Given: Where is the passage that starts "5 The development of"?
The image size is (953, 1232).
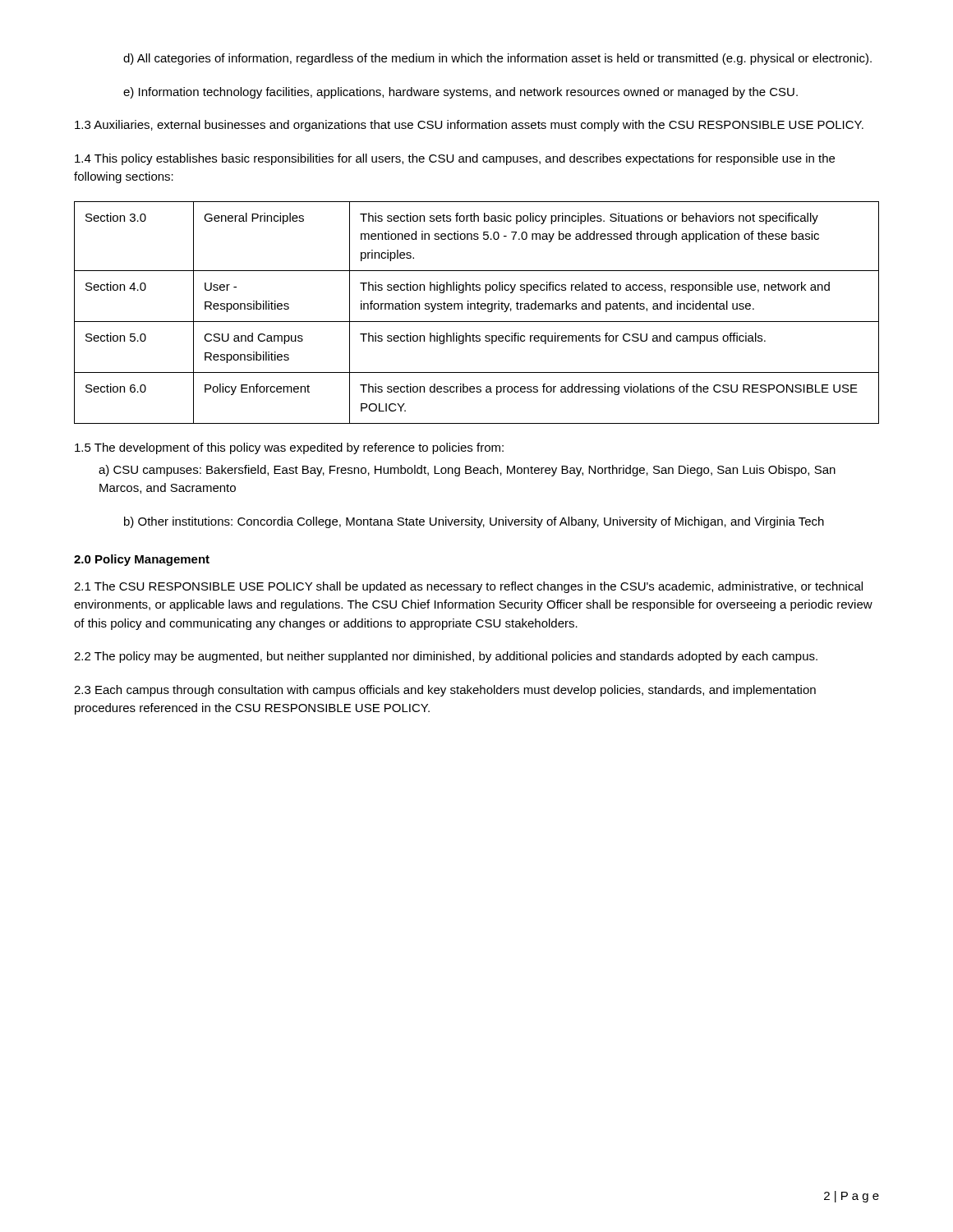Looking at the screenshot, I should pos(476,469).
